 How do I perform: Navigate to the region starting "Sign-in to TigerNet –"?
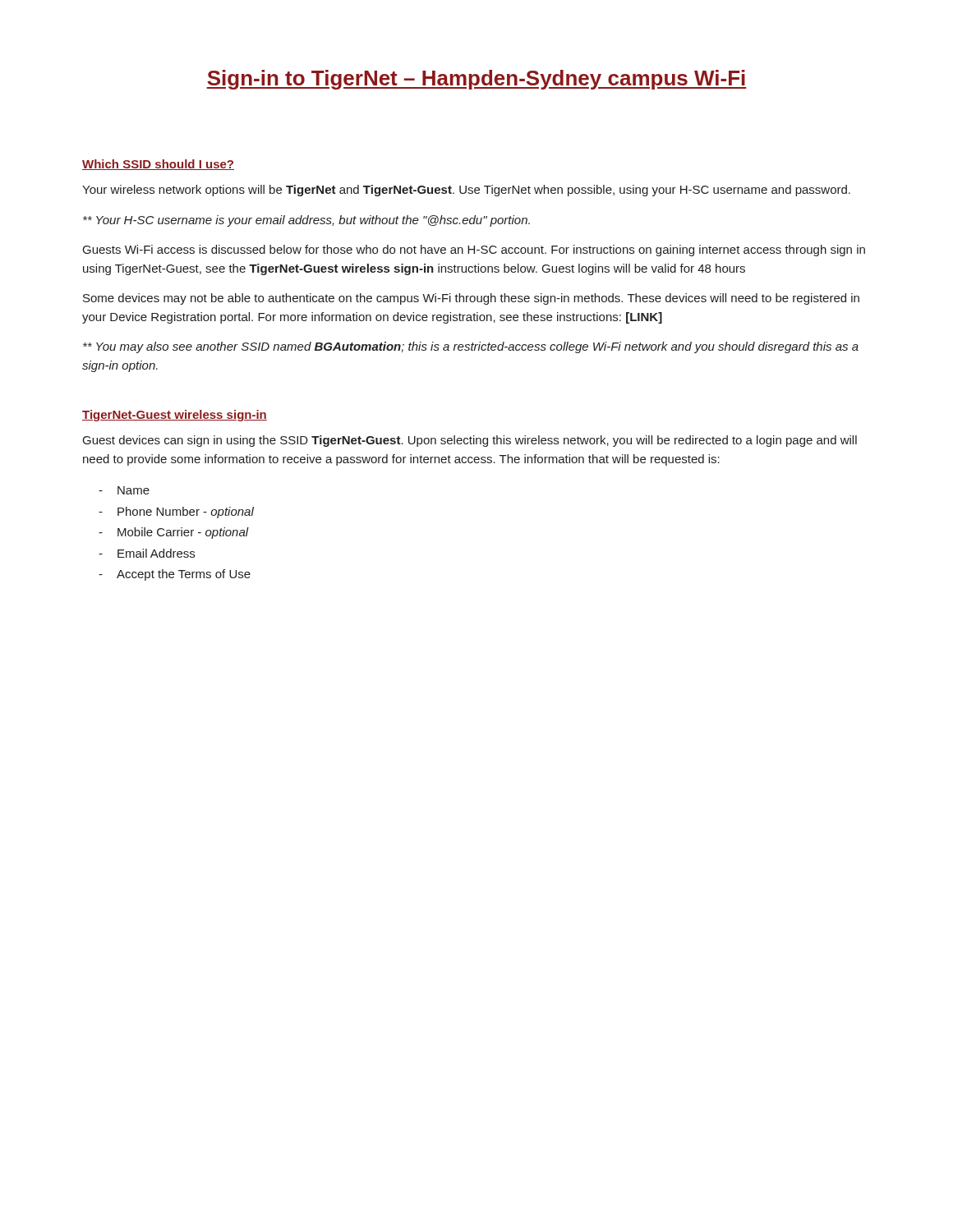coord(476,78)
